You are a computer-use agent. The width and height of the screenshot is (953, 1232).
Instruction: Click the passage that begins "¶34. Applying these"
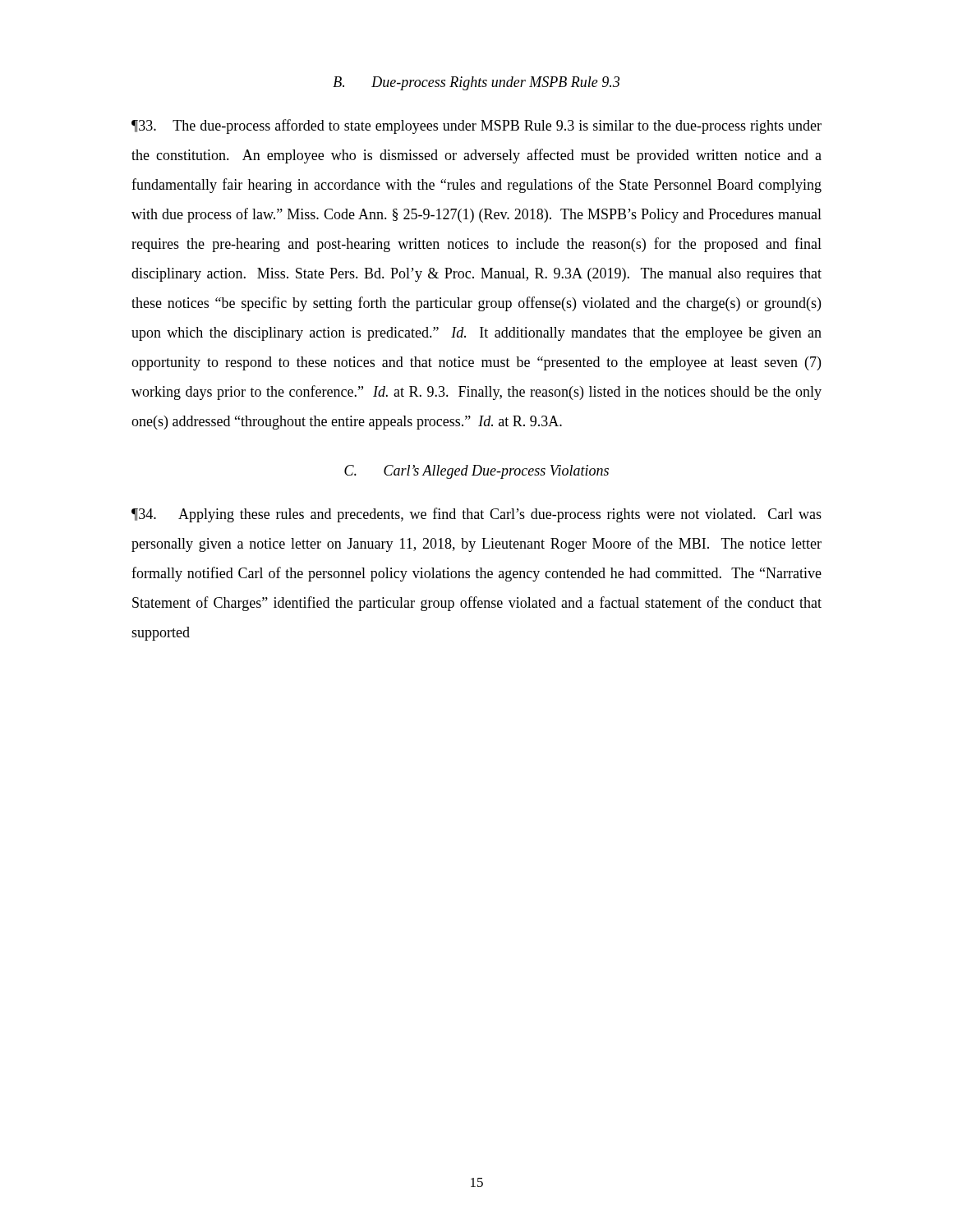coord(476,573)
